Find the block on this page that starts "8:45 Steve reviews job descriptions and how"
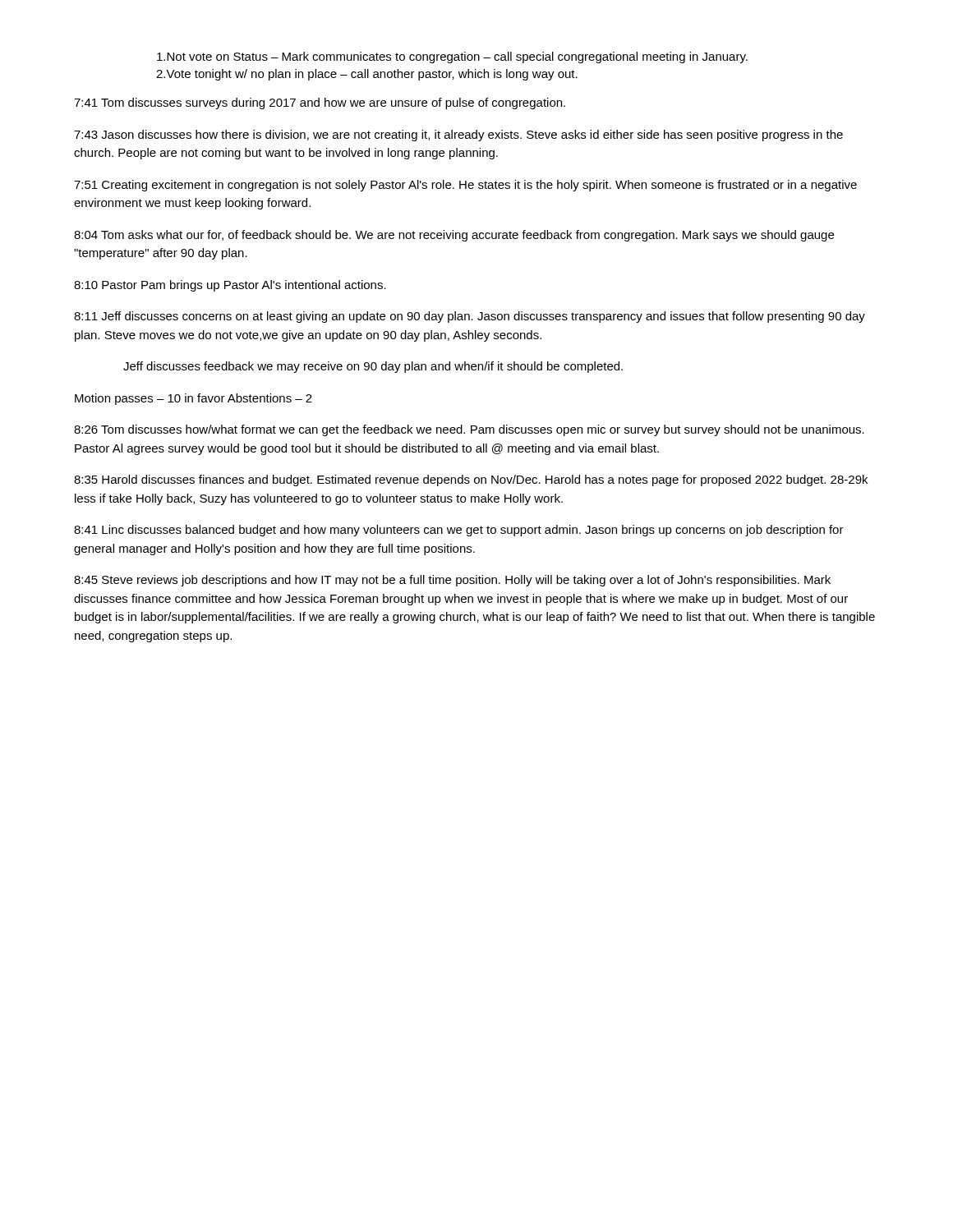Image resolution: width=953 pixels, height=1232 pixels. tap(475, 607)
